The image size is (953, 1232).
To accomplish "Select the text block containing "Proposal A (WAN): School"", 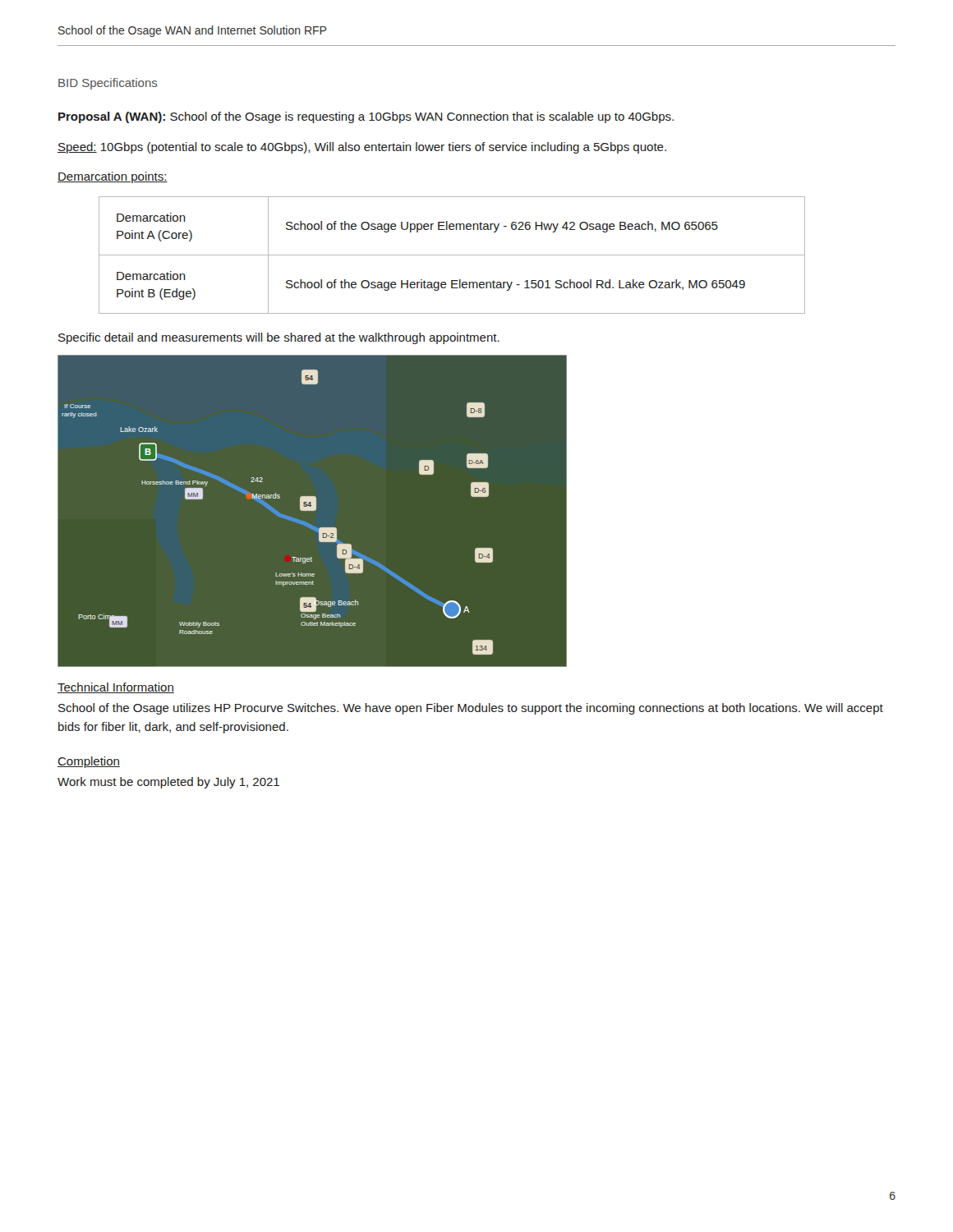I will click(366, 116).
